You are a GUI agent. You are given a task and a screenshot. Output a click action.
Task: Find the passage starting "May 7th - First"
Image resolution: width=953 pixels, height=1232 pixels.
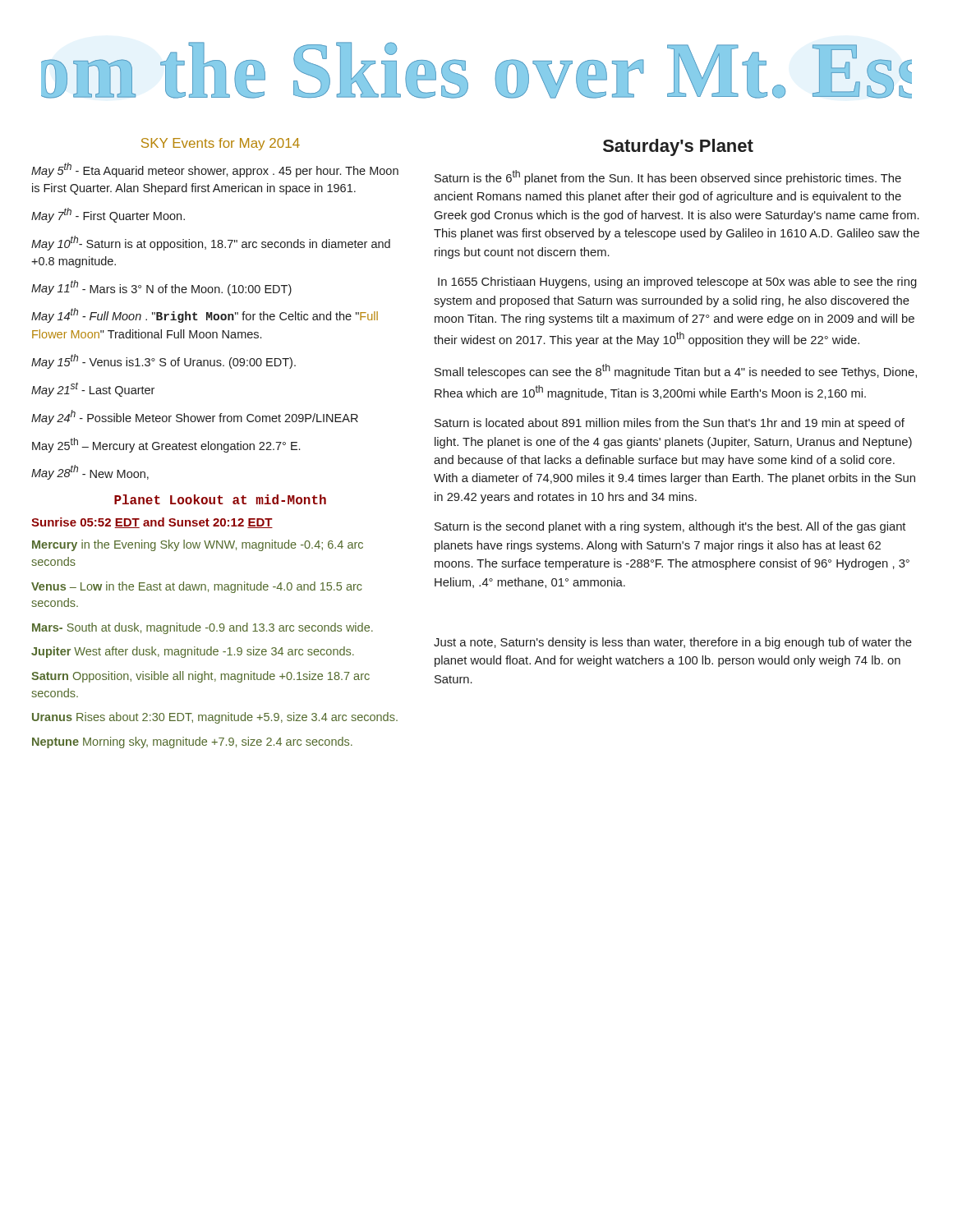[109, 214]
